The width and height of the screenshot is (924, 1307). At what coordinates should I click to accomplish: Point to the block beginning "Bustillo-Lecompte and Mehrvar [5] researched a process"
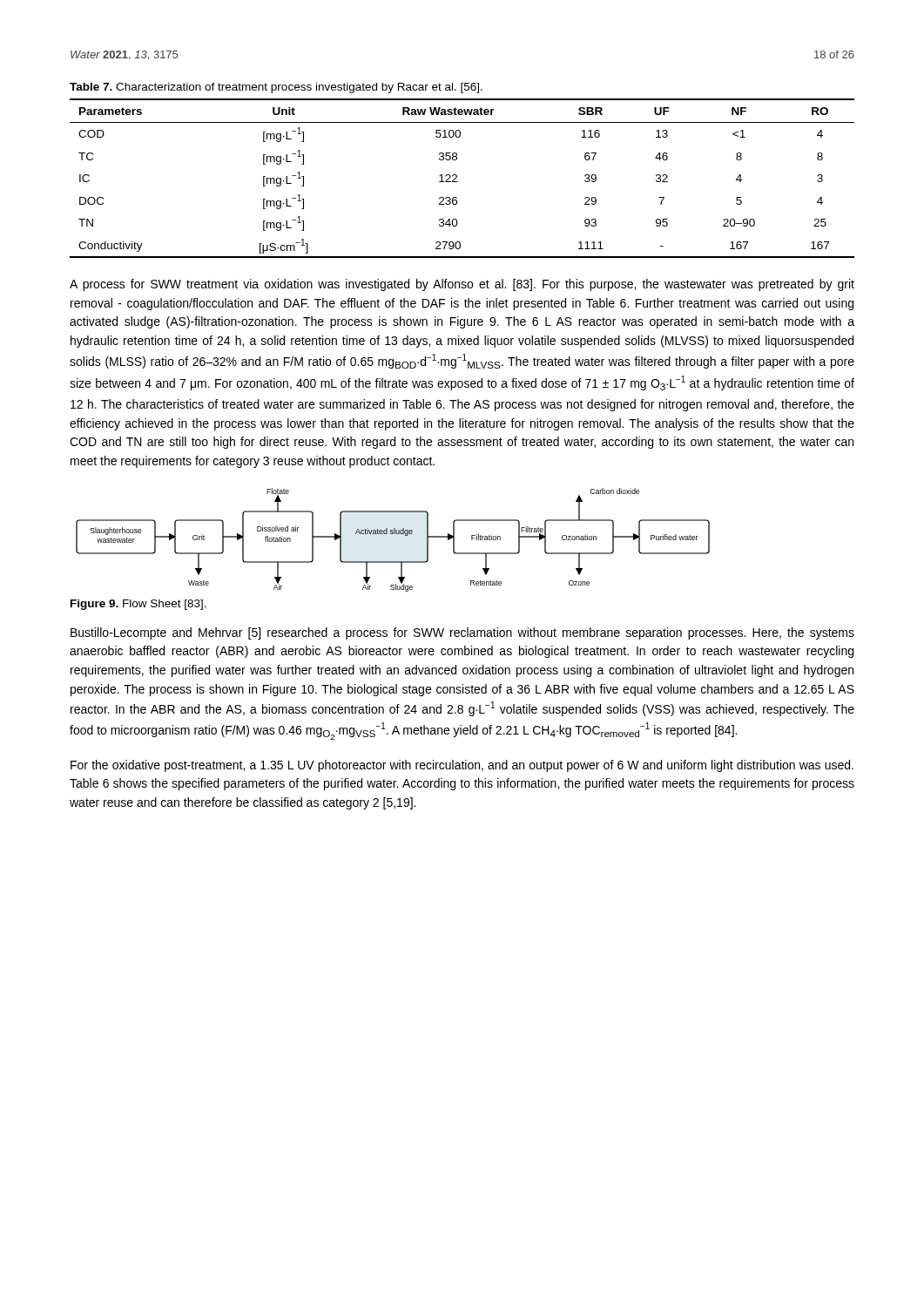[462, 684]
